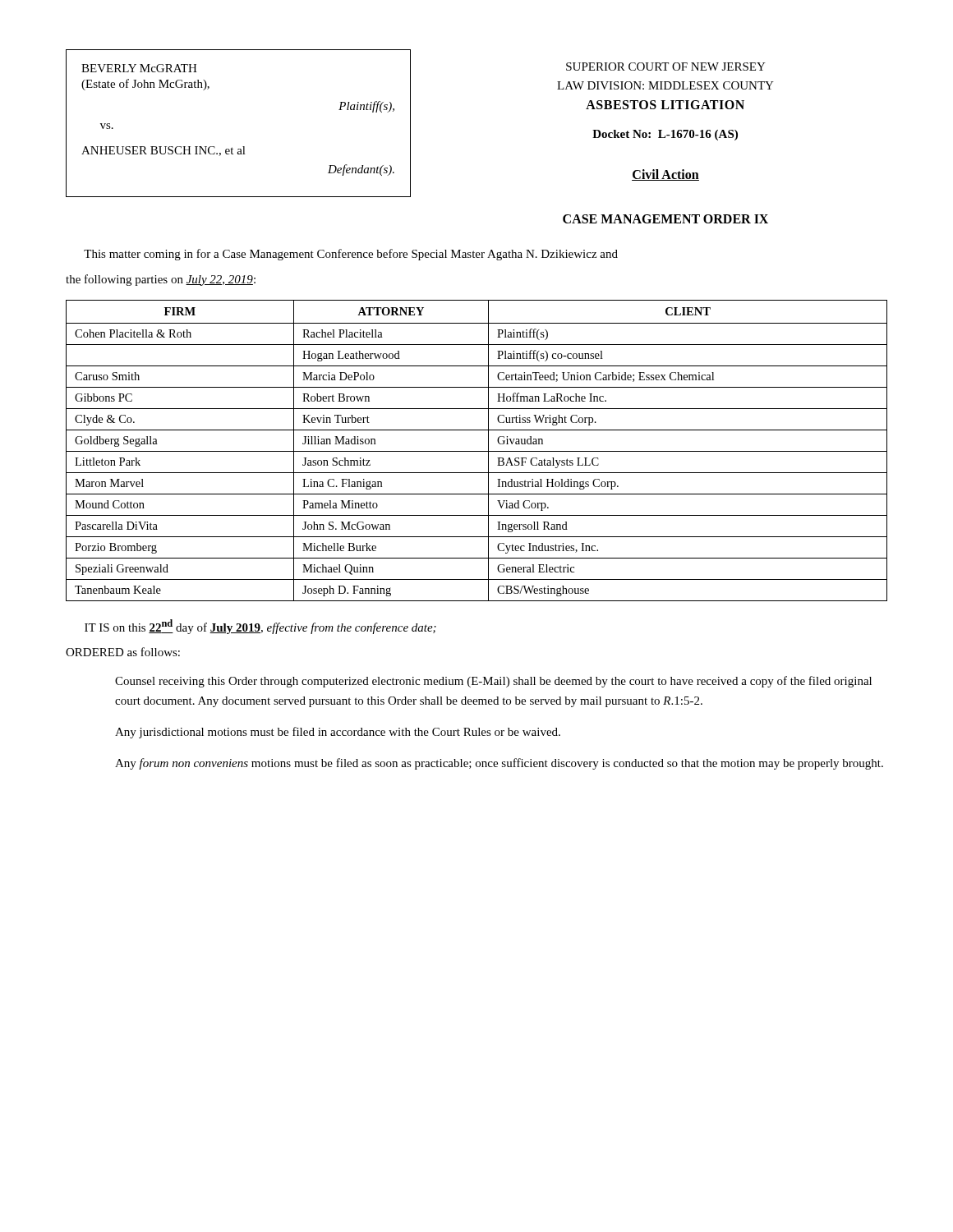The width and height of the screenshot is (953, 1232).
Task: Click the passage that begins "IT IS on this 22nd day"
Action: click(251, 626)
